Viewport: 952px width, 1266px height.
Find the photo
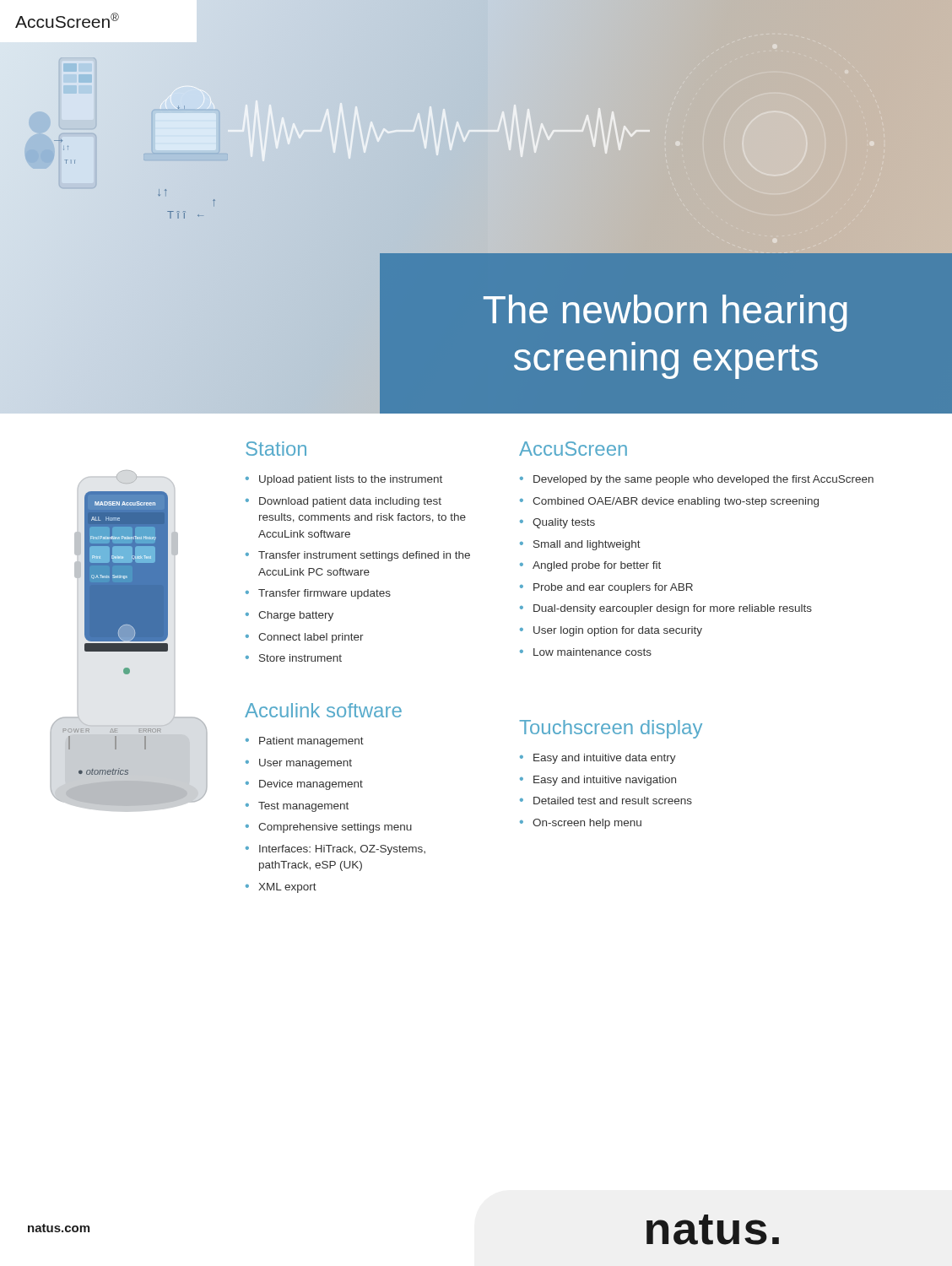pyautogui.click(x=126, y=629)
